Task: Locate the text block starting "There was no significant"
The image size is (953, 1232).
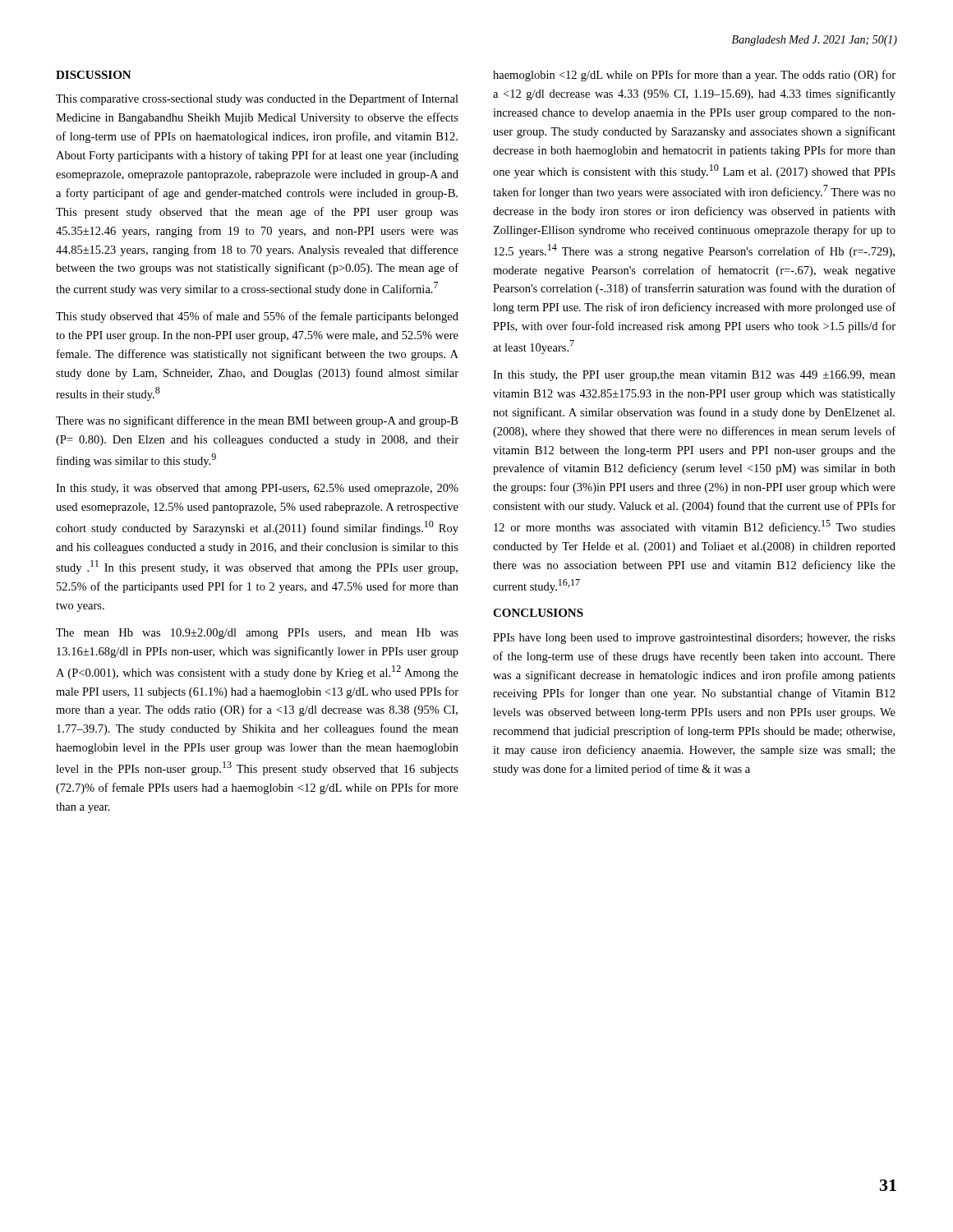Action: pos(257,441)
